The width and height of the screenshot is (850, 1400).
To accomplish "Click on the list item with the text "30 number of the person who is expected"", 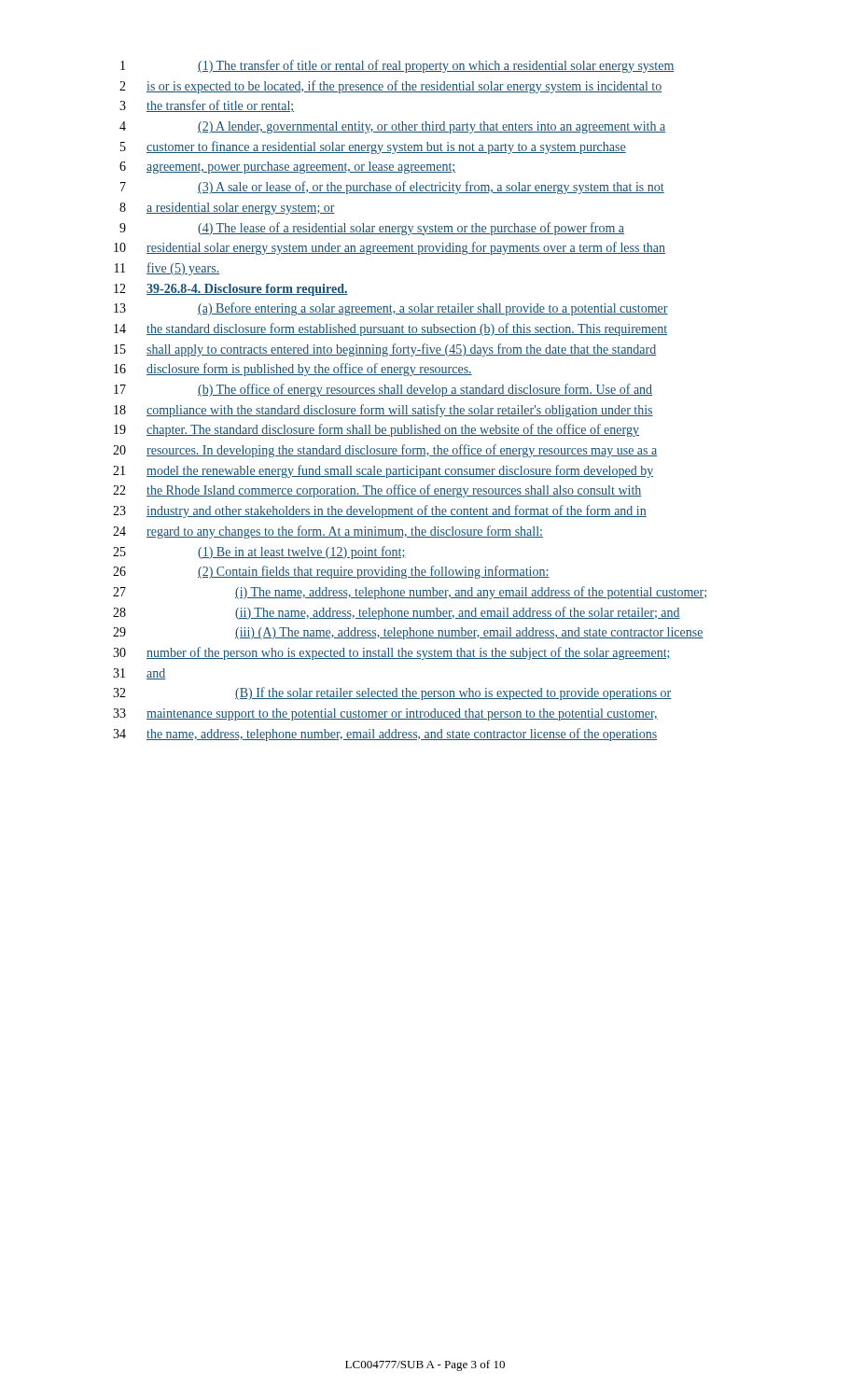I will 425,653.
